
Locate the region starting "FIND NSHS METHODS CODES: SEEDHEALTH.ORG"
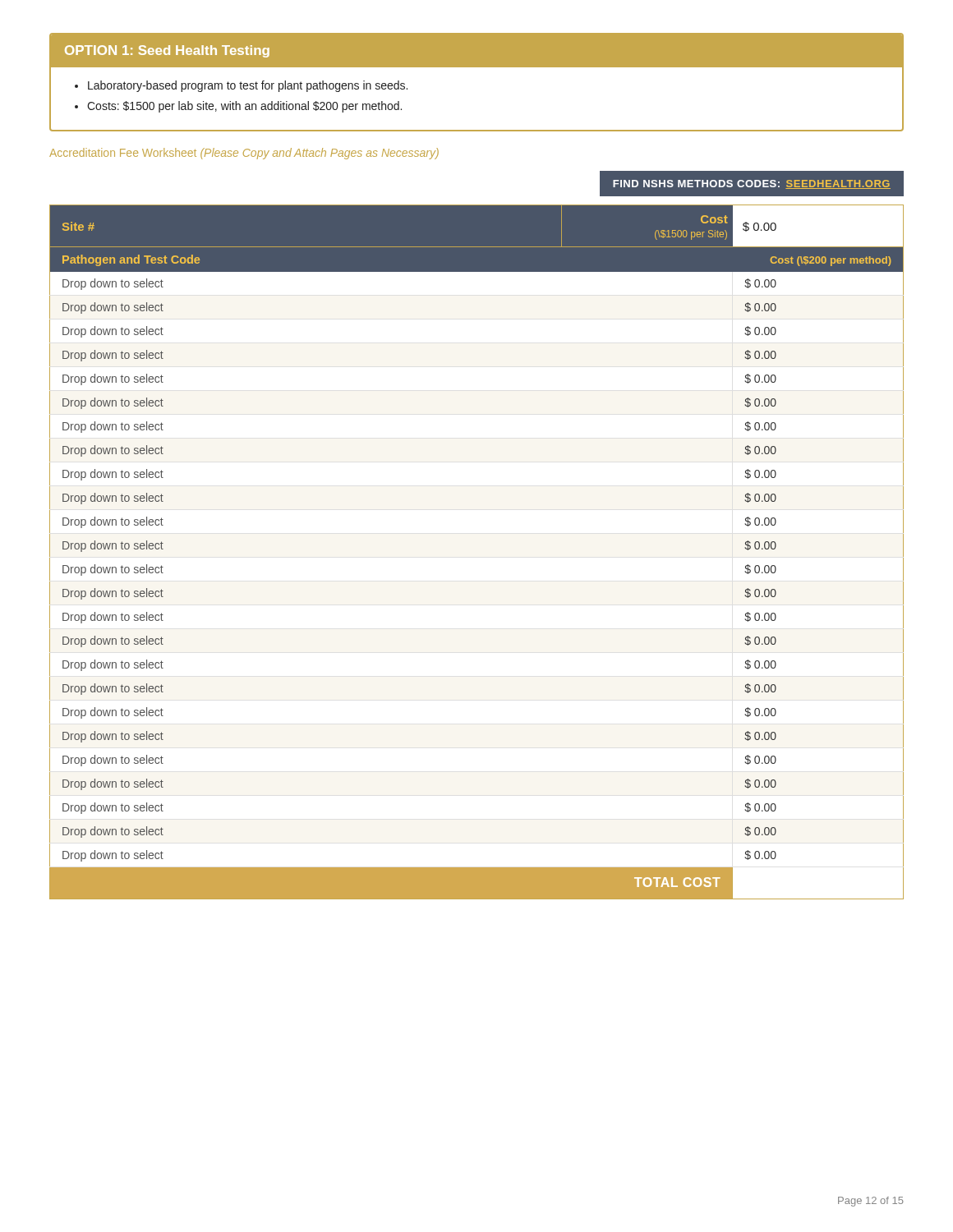pyautogui.click(x=752, y=184)
